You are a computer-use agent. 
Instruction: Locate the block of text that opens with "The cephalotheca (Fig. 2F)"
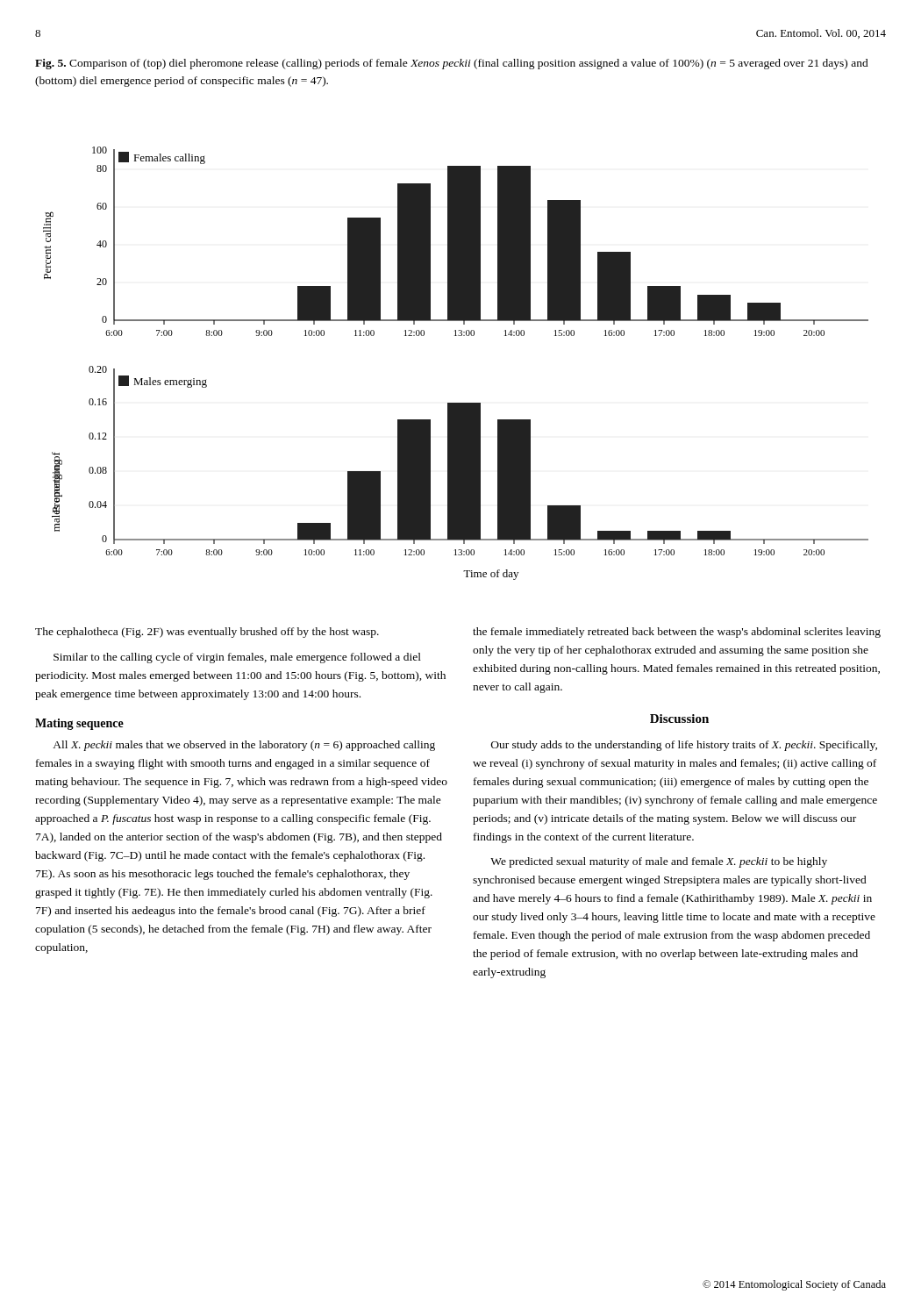coord(242,790)
